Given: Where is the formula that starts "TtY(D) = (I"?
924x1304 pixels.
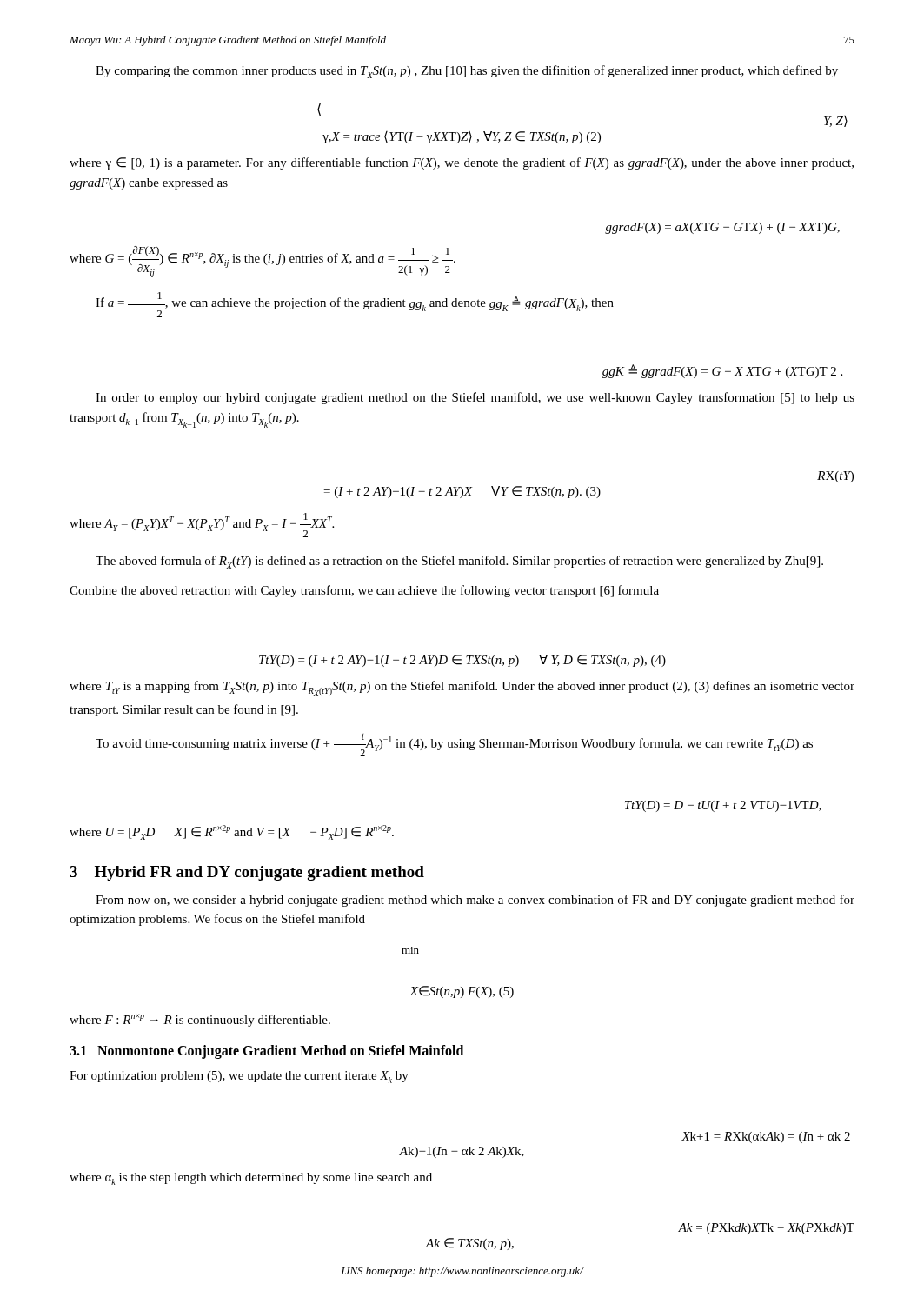Looking at the screenshot, I should click(462, 661).
